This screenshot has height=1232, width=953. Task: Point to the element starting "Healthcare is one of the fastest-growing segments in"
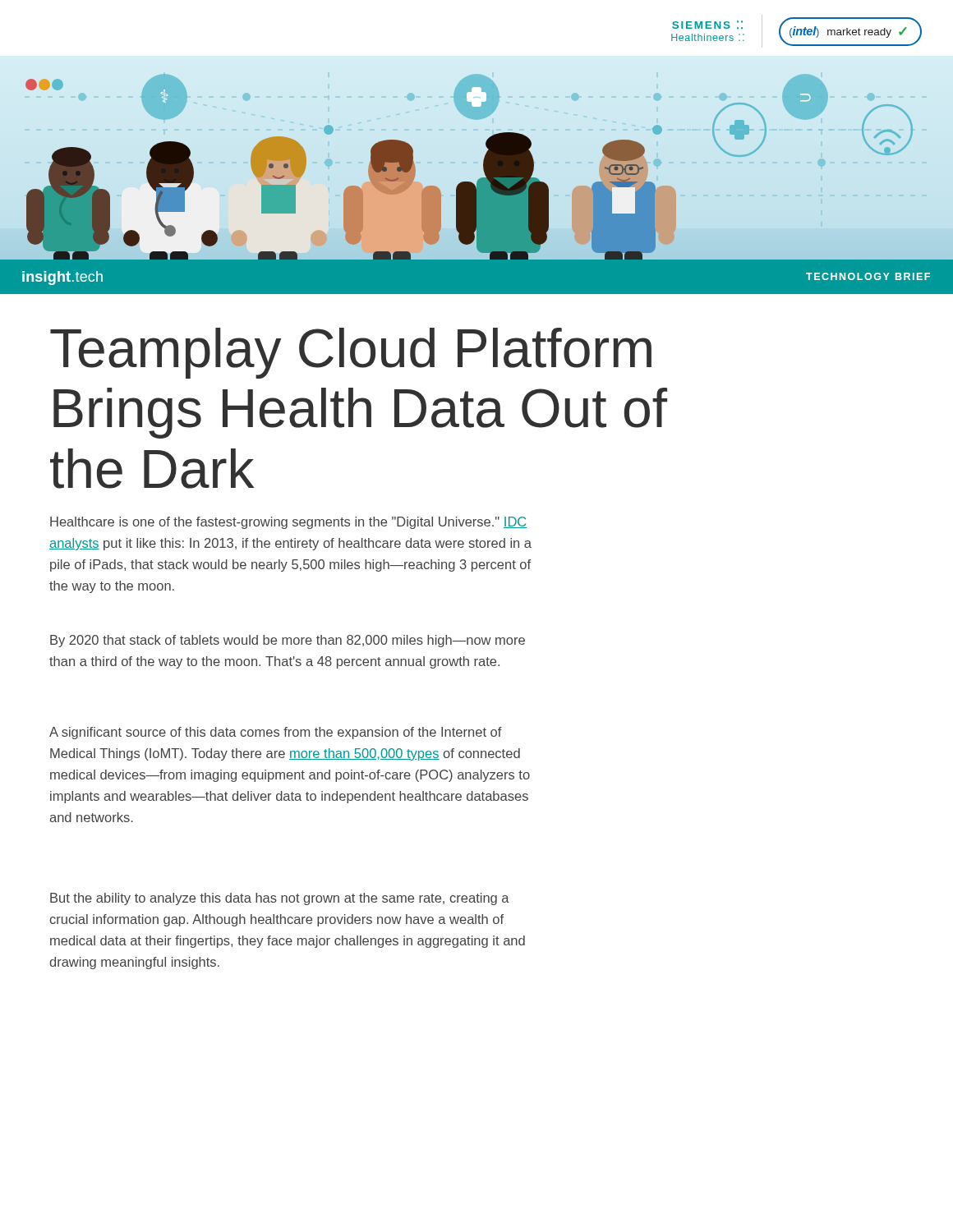(x=292, y=554)
